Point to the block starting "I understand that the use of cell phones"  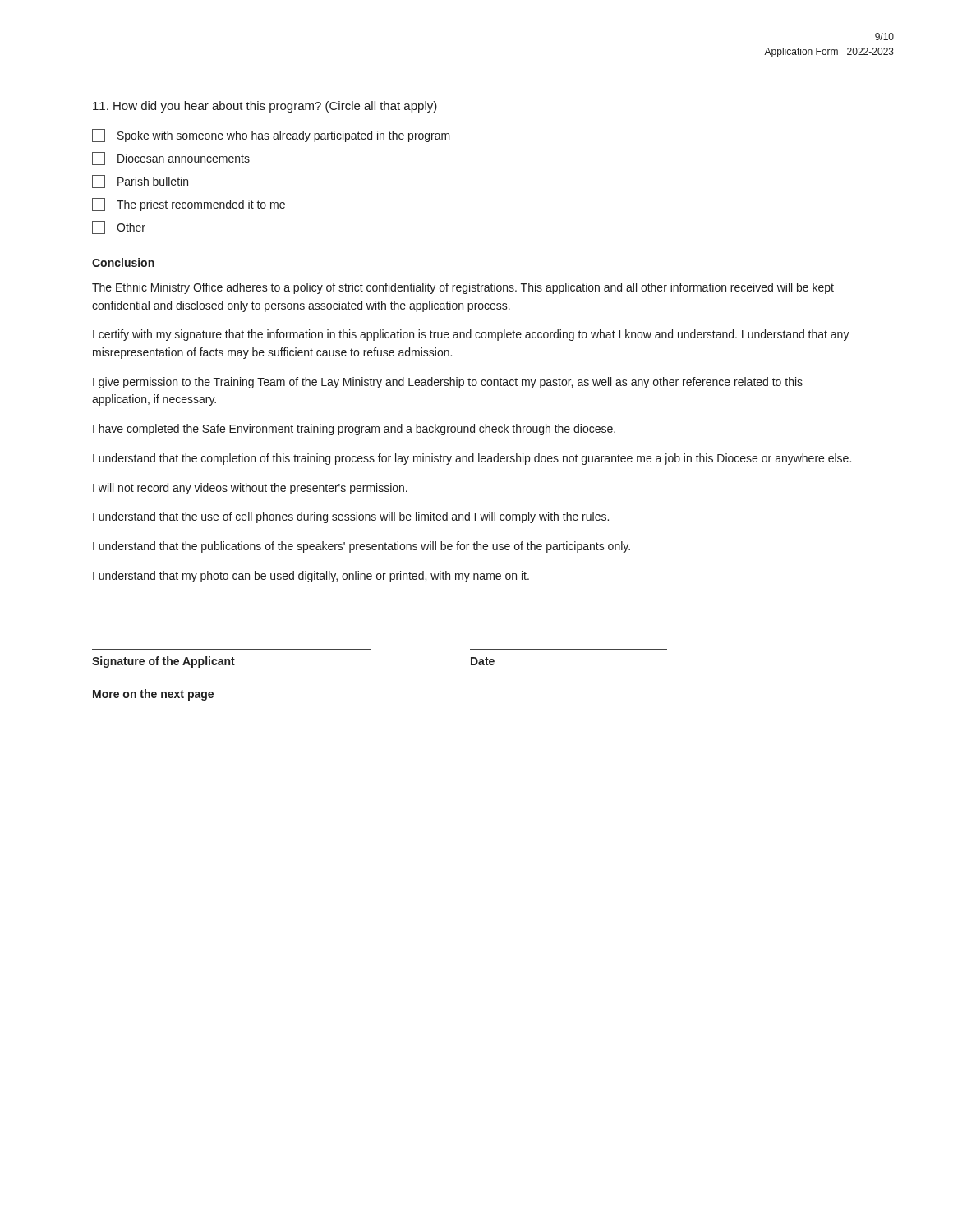[x=351, y=517]
